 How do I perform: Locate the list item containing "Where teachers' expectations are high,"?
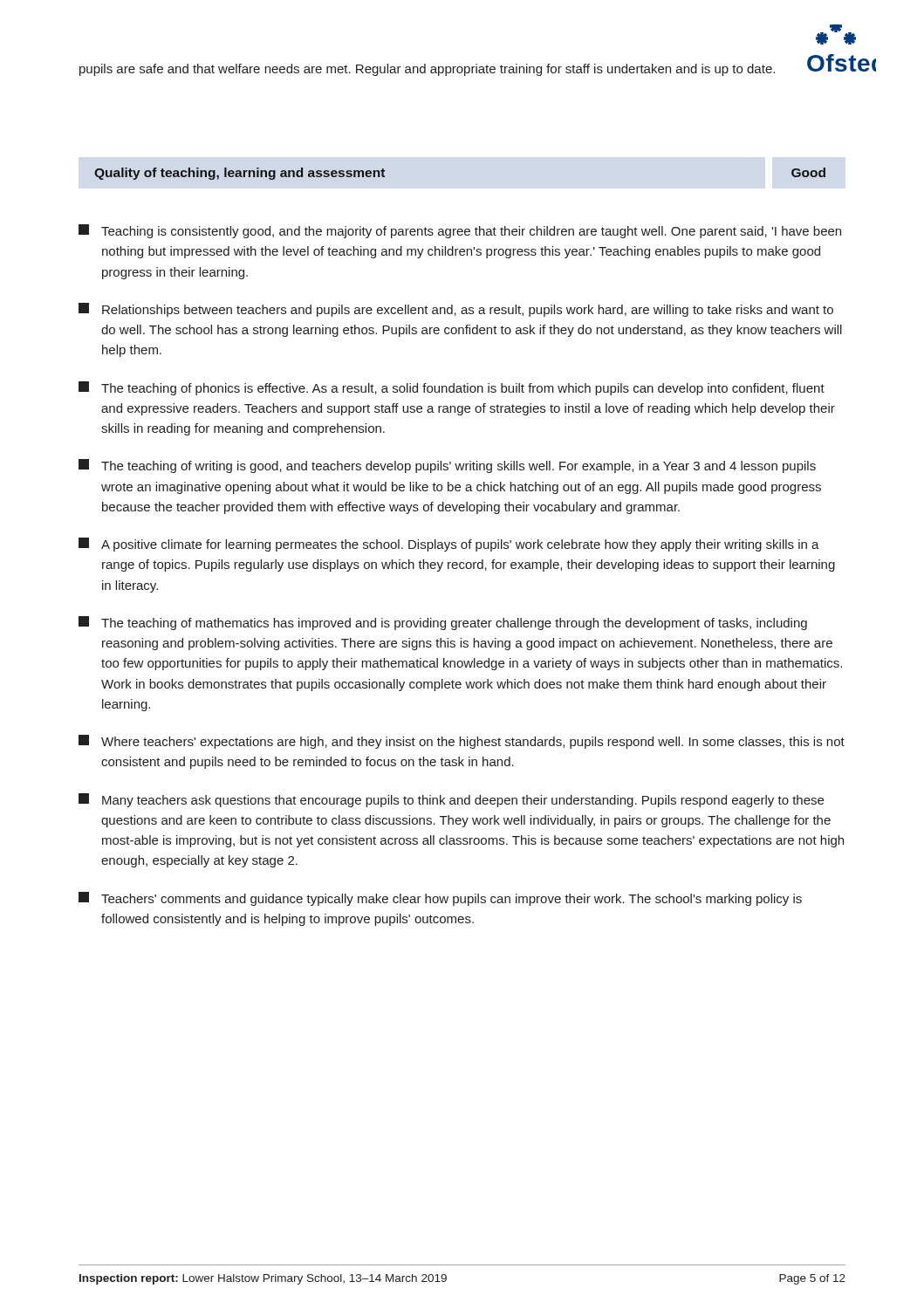(x=462, y=752)
